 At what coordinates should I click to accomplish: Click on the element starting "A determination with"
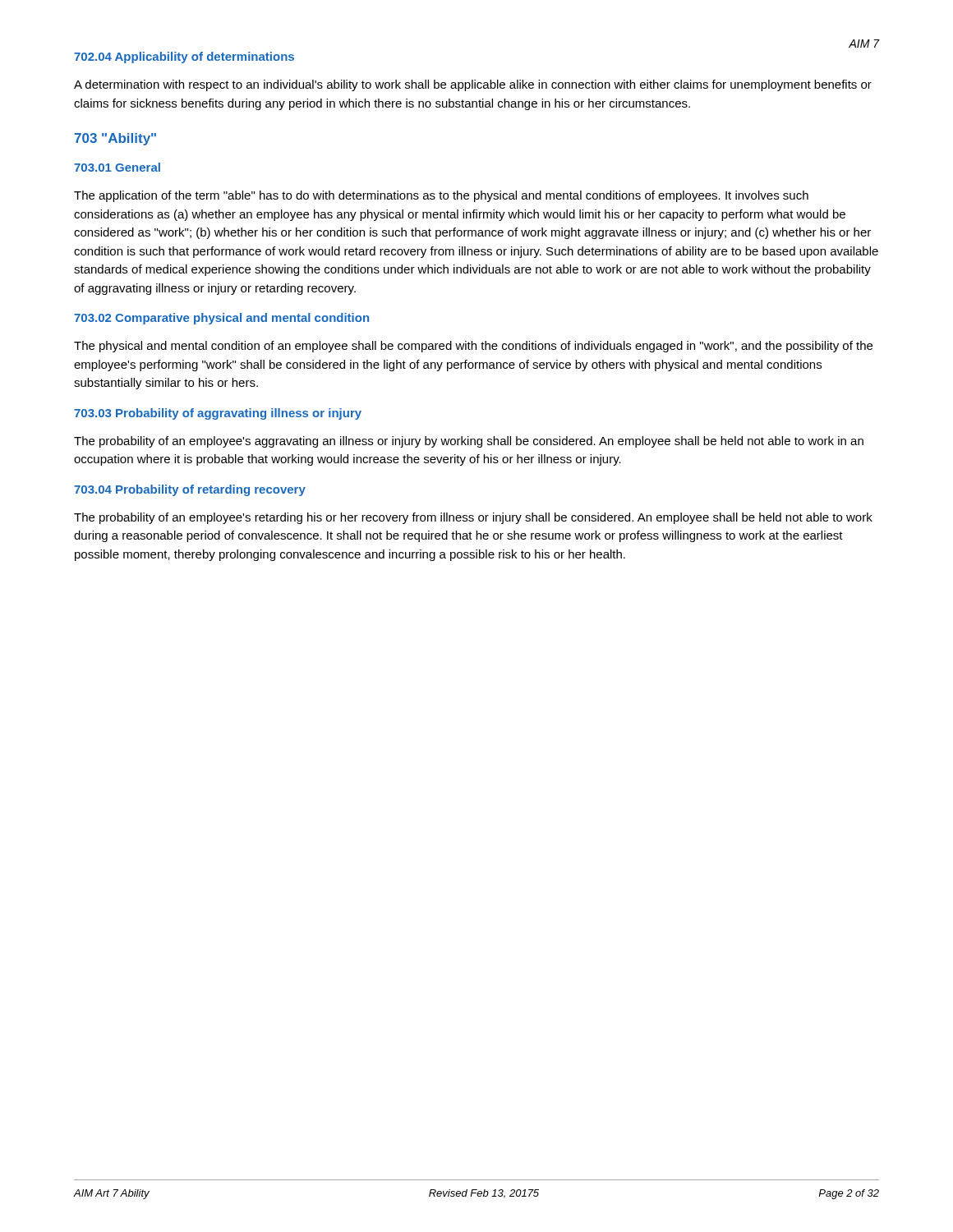point(476,94)
